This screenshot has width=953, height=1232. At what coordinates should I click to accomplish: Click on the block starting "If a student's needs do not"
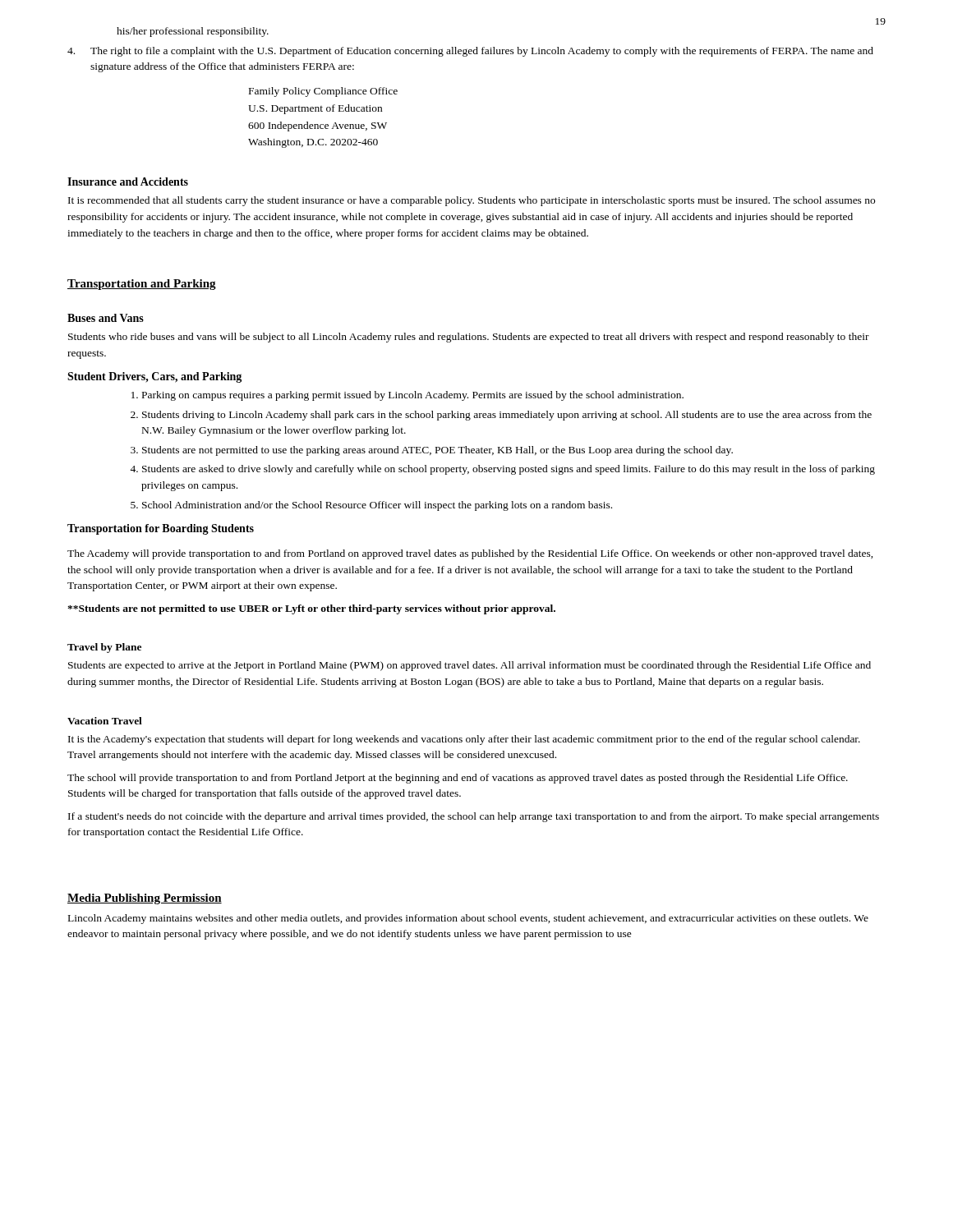[x=476, y=824]
